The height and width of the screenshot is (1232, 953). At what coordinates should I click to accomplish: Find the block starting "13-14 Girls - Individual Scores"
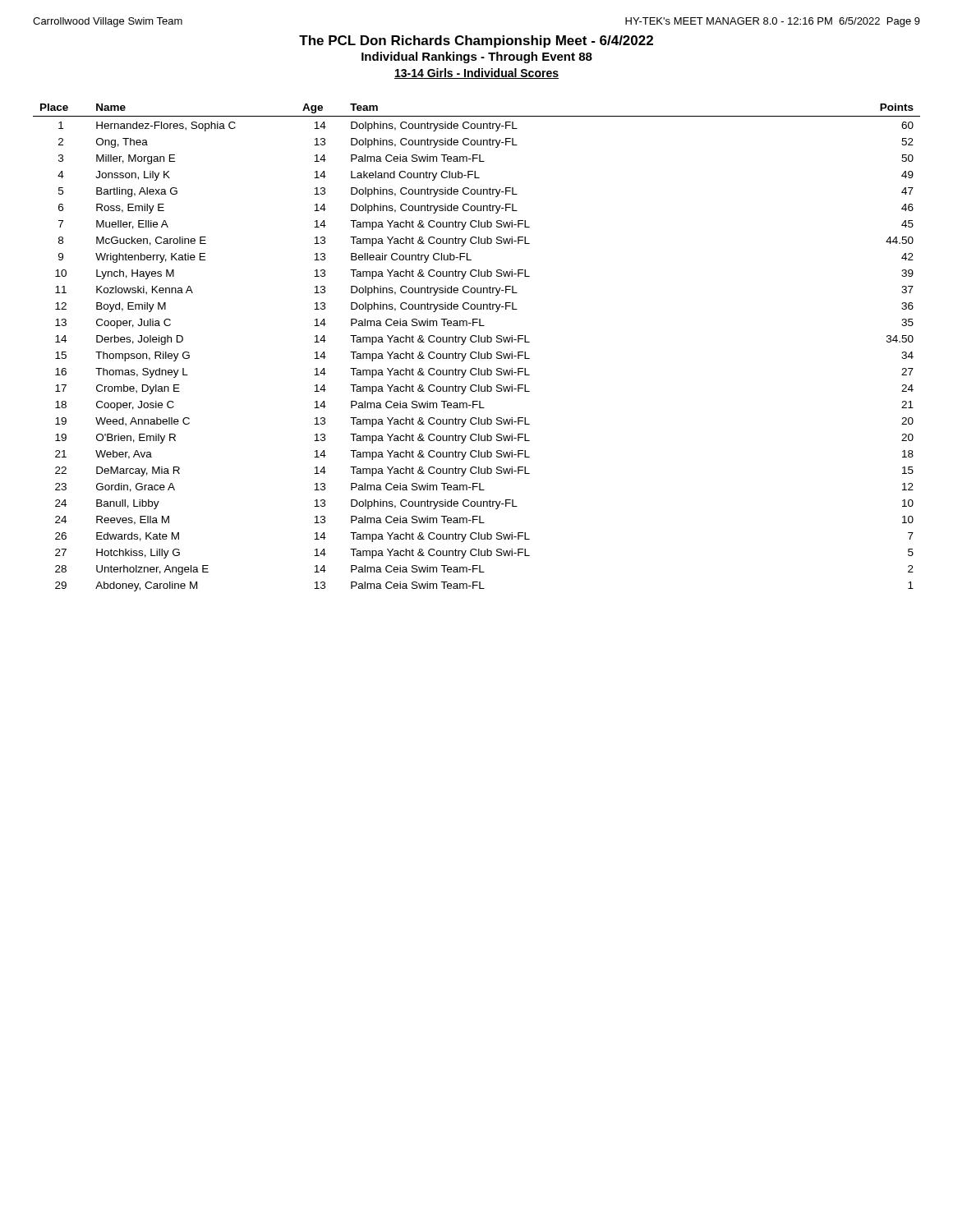coord(476,73)
